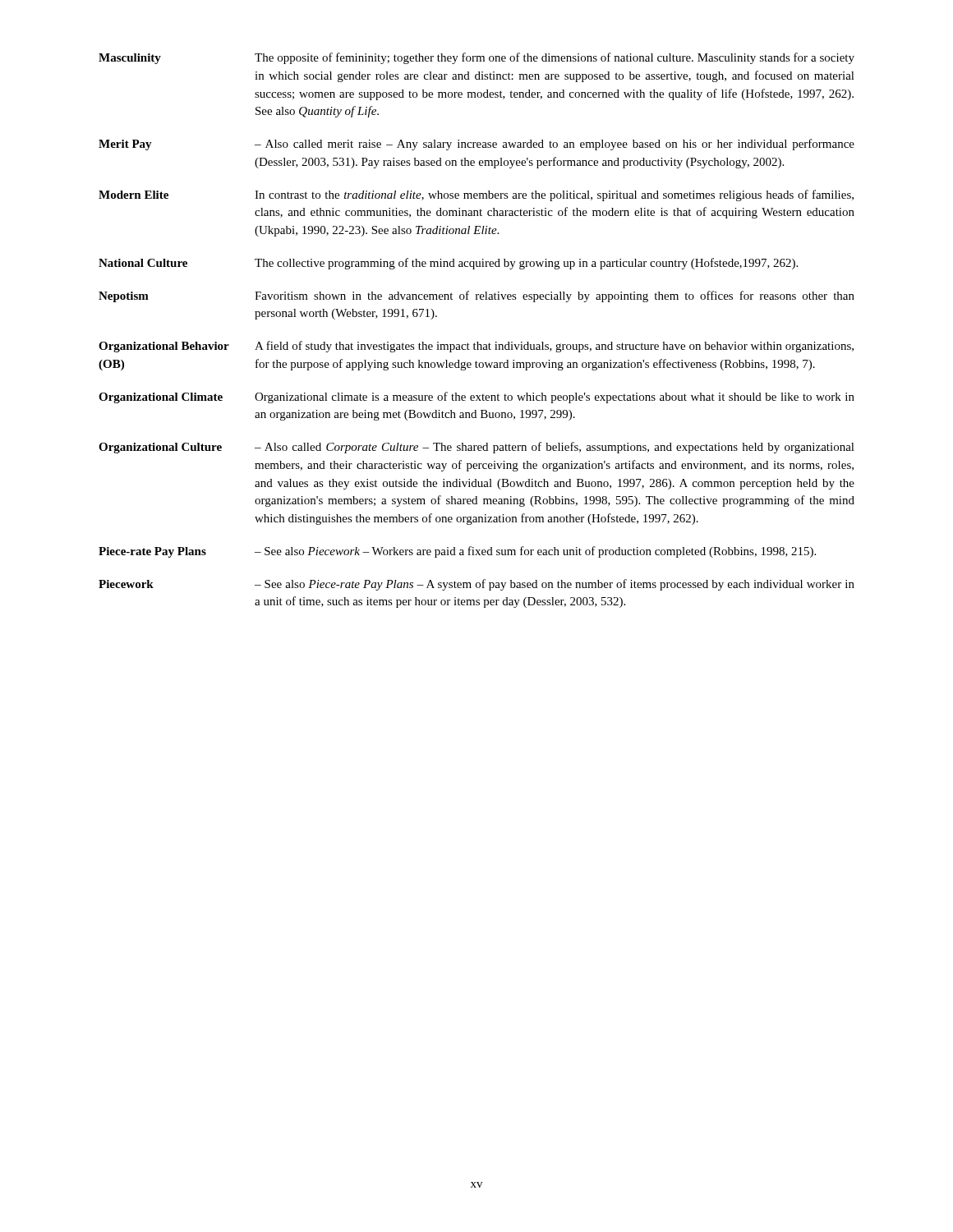Locate the block of text that opens with "Modern Elite In contrast to the"
The width and height of the screenshot is (953, 1232).
point(476,213)
